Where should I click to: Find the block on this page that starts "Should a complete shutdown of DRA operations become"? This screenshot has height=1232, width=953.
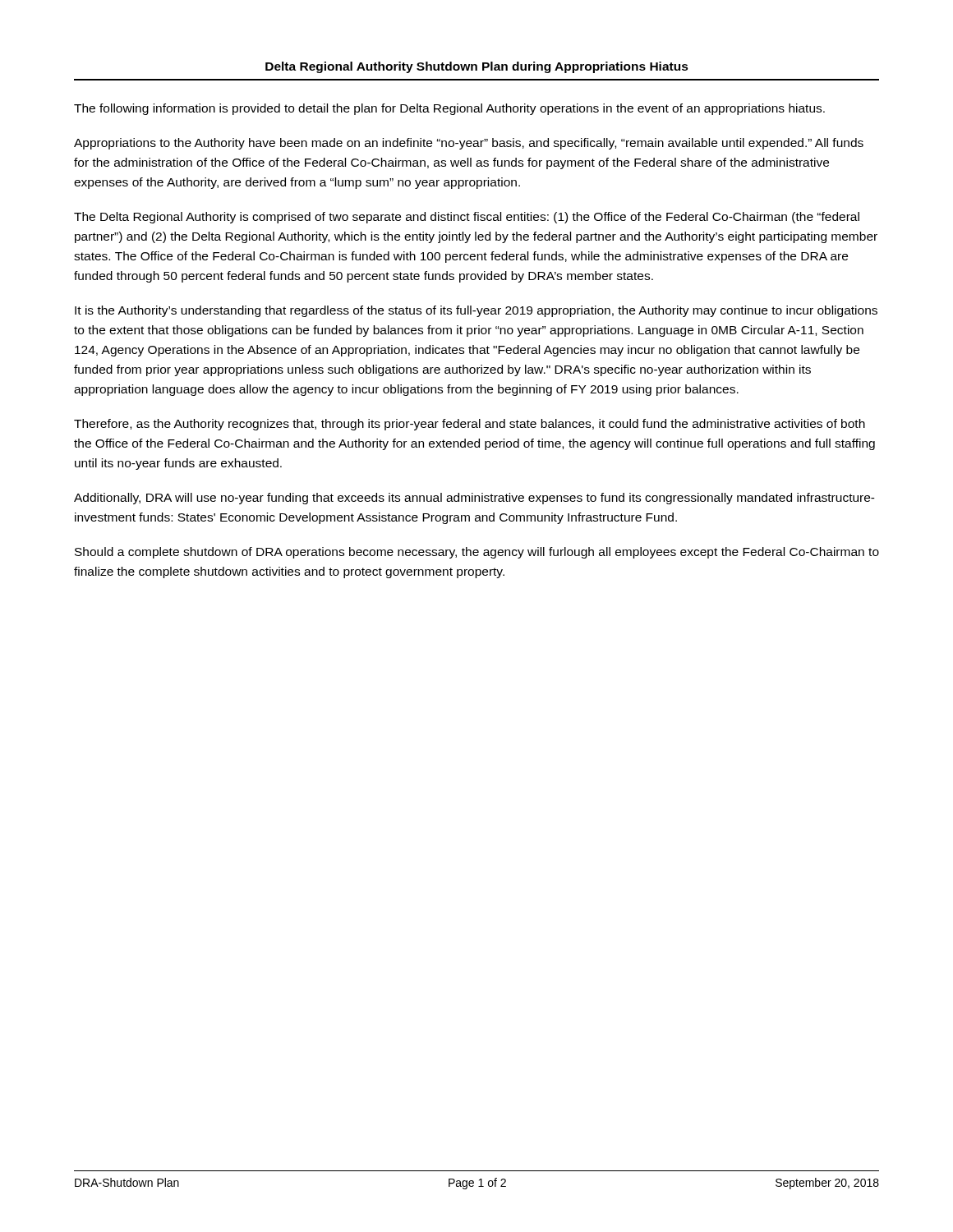tap(476, 562)
